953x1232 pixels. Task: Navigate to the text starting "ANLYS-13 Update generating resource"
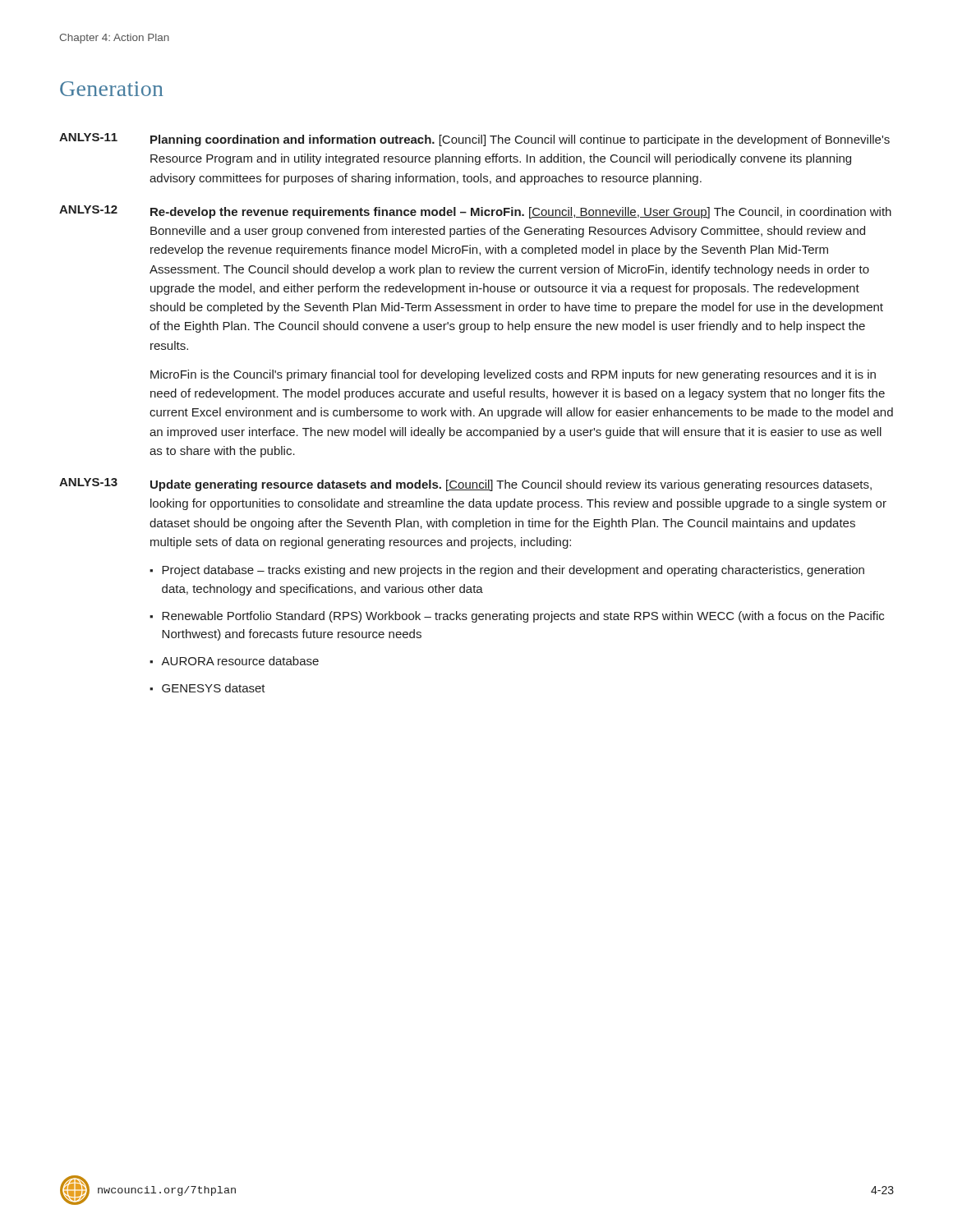point(476,590)
